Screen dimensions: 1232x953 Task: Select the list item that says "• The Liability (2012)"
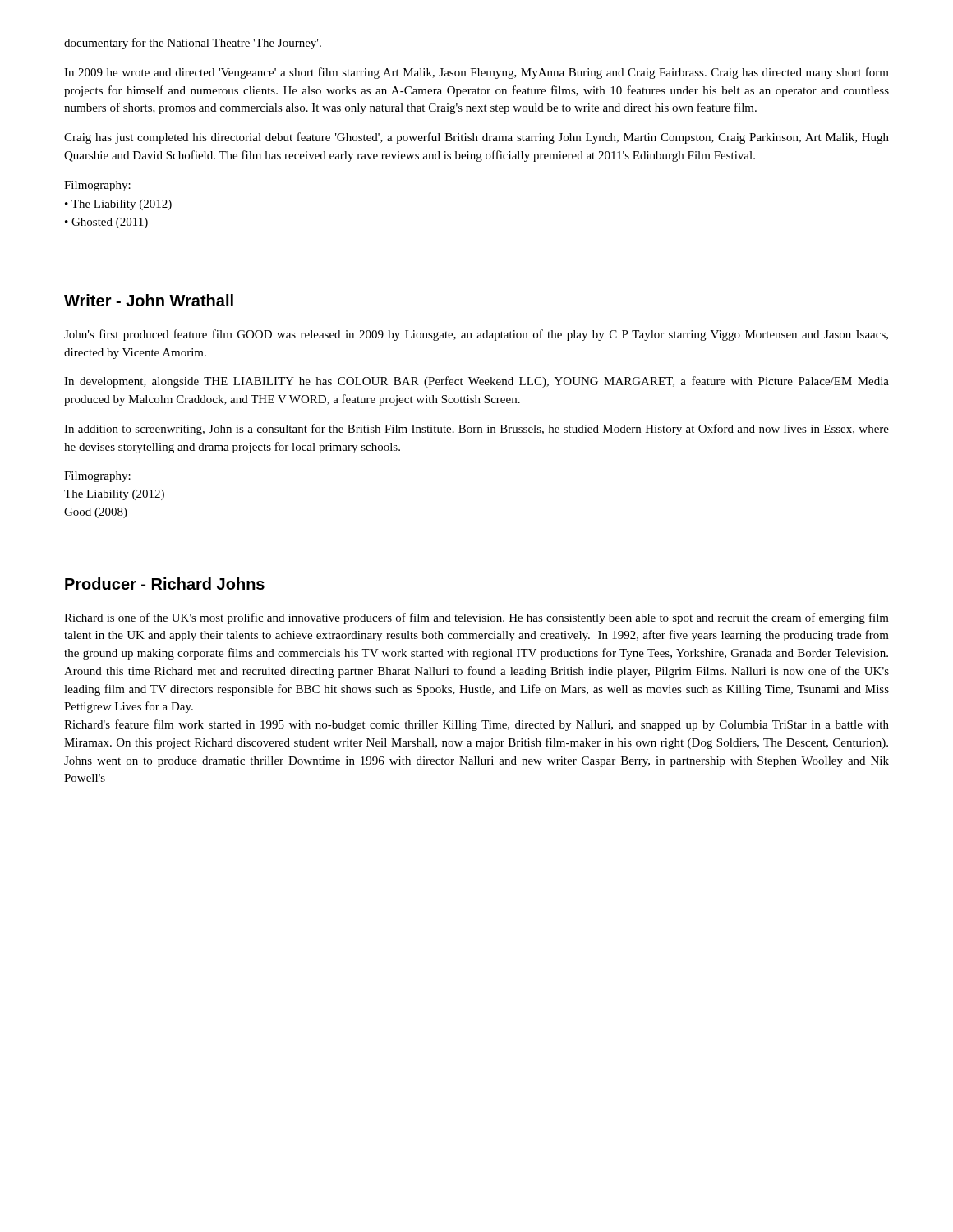118,204
